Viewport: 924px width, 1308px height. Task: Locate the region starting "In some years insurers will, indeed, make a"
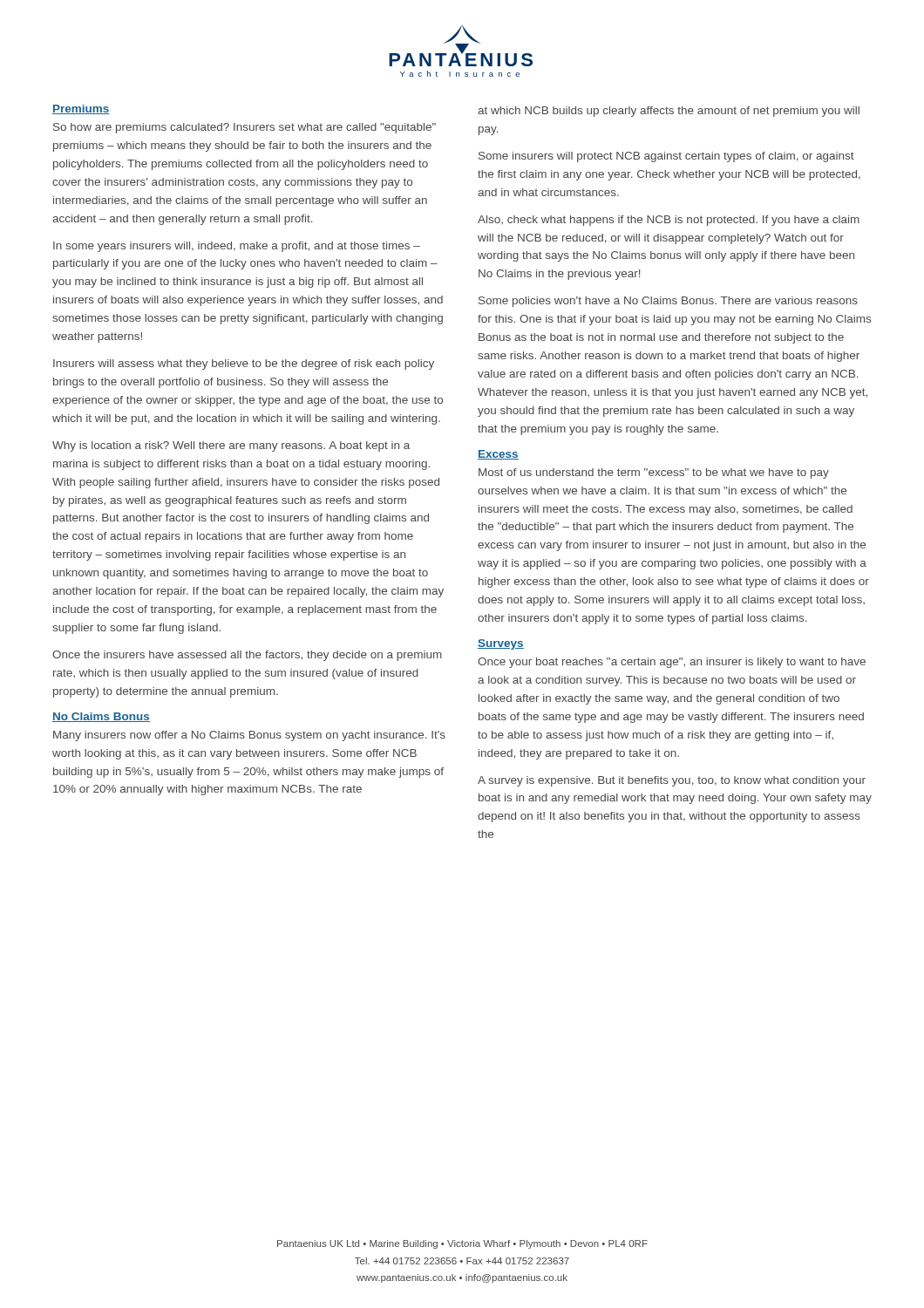[249, 291]
